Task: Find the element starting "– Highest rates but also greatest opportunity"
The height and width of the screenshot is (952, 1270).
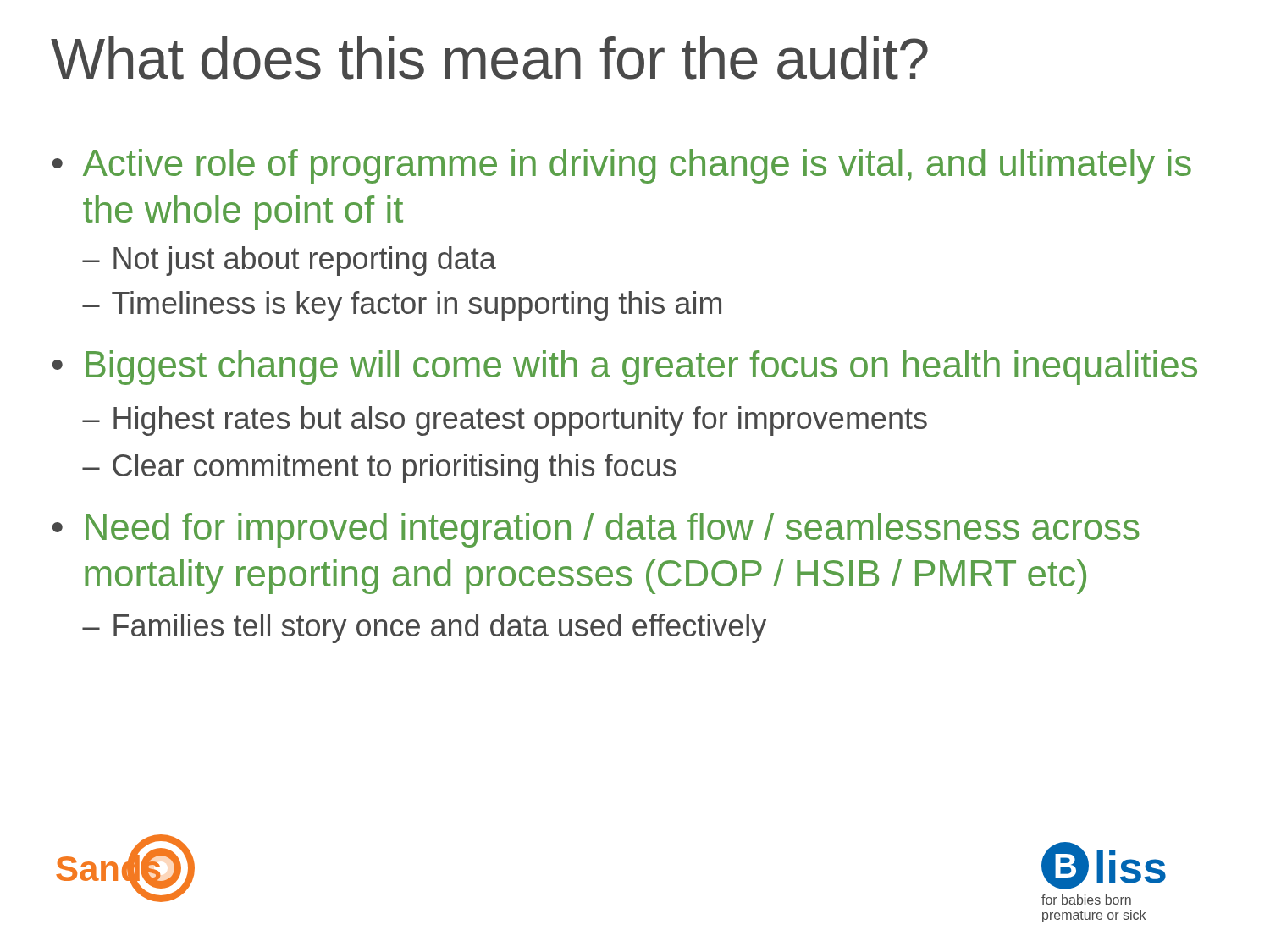Action: click(505, 419)
